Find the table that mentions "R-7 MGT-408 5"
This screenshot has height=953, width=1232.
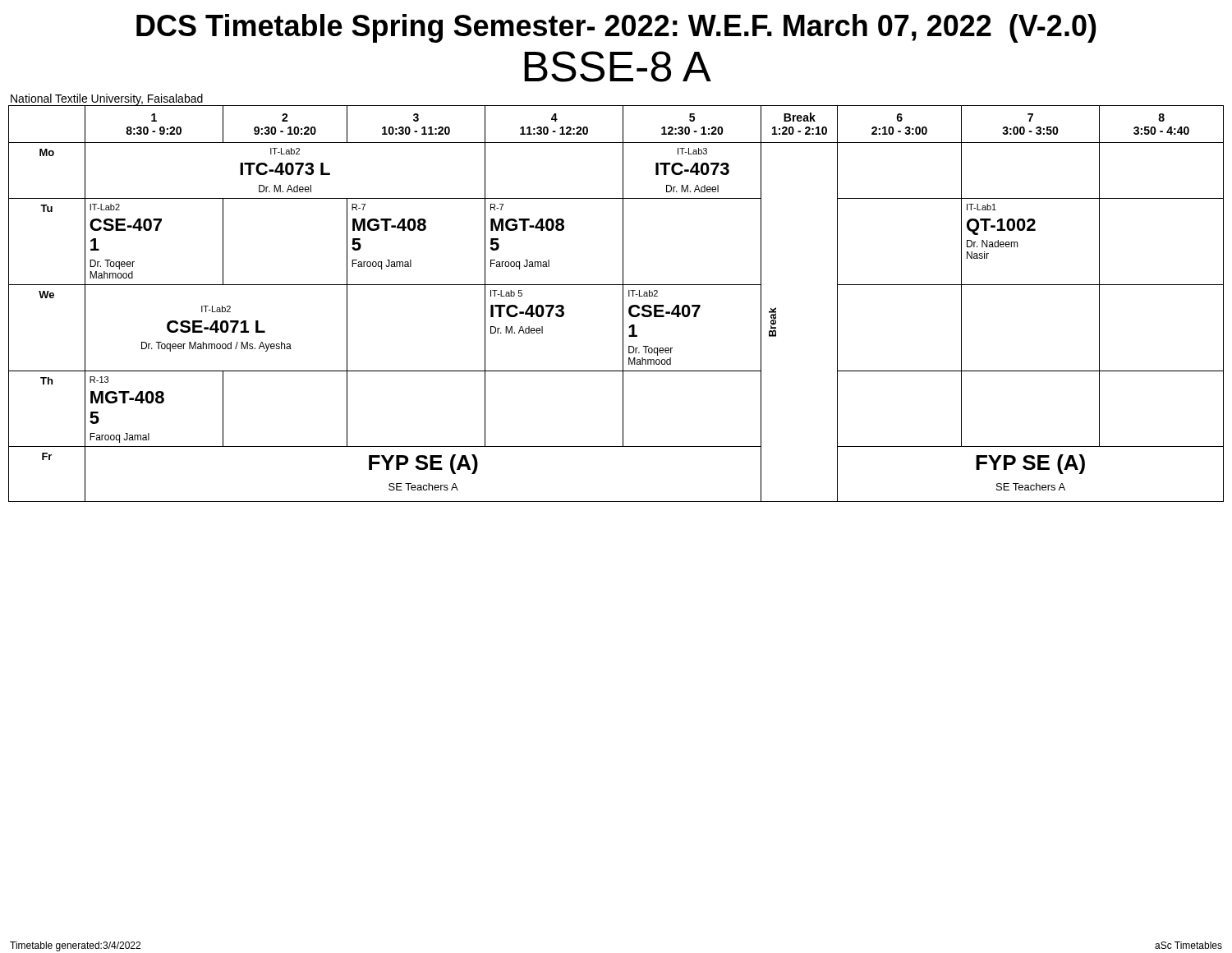(x=616, y=304)
